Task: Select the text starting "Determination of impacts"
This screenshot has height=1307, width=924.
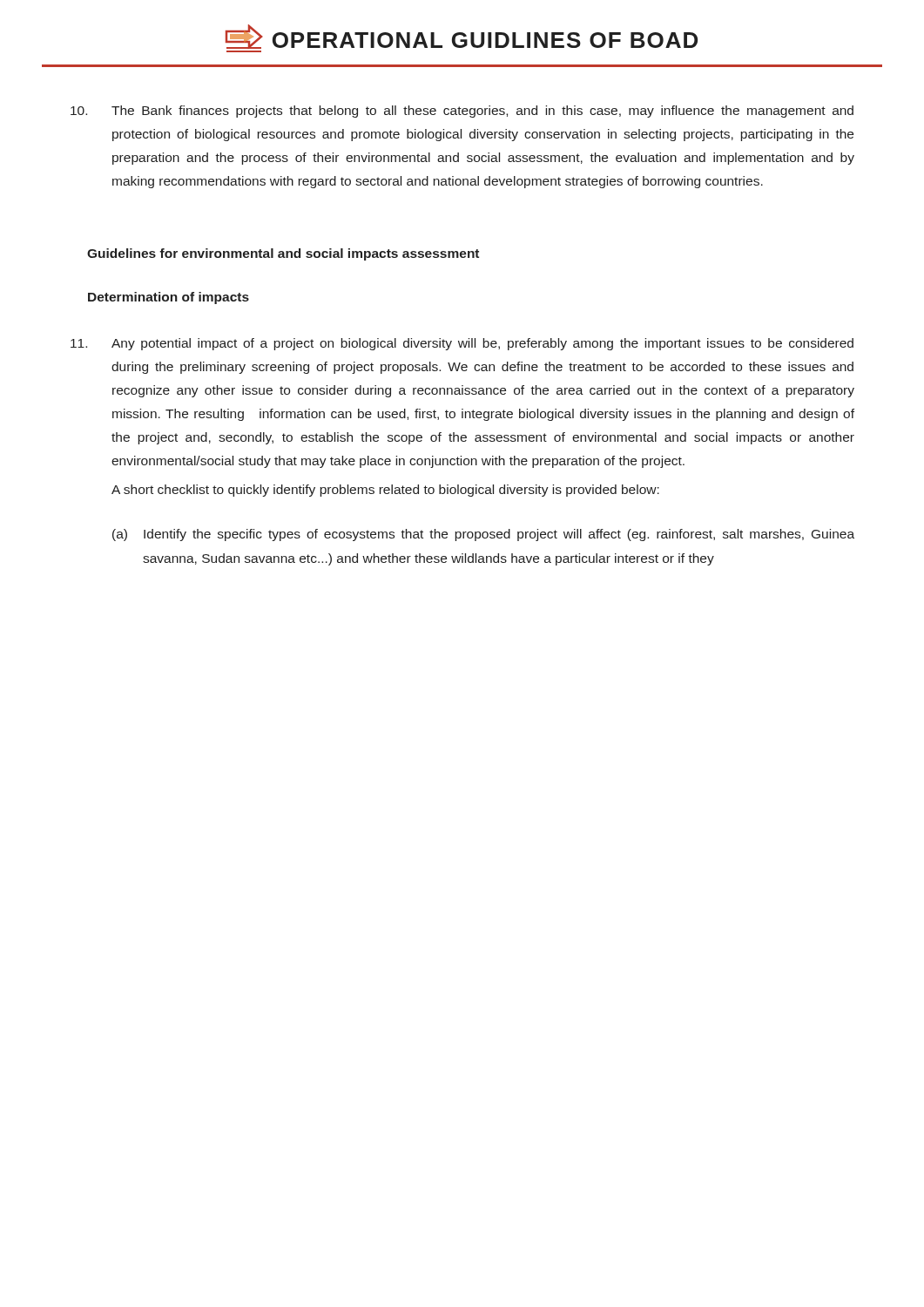Action: point(168,296)
